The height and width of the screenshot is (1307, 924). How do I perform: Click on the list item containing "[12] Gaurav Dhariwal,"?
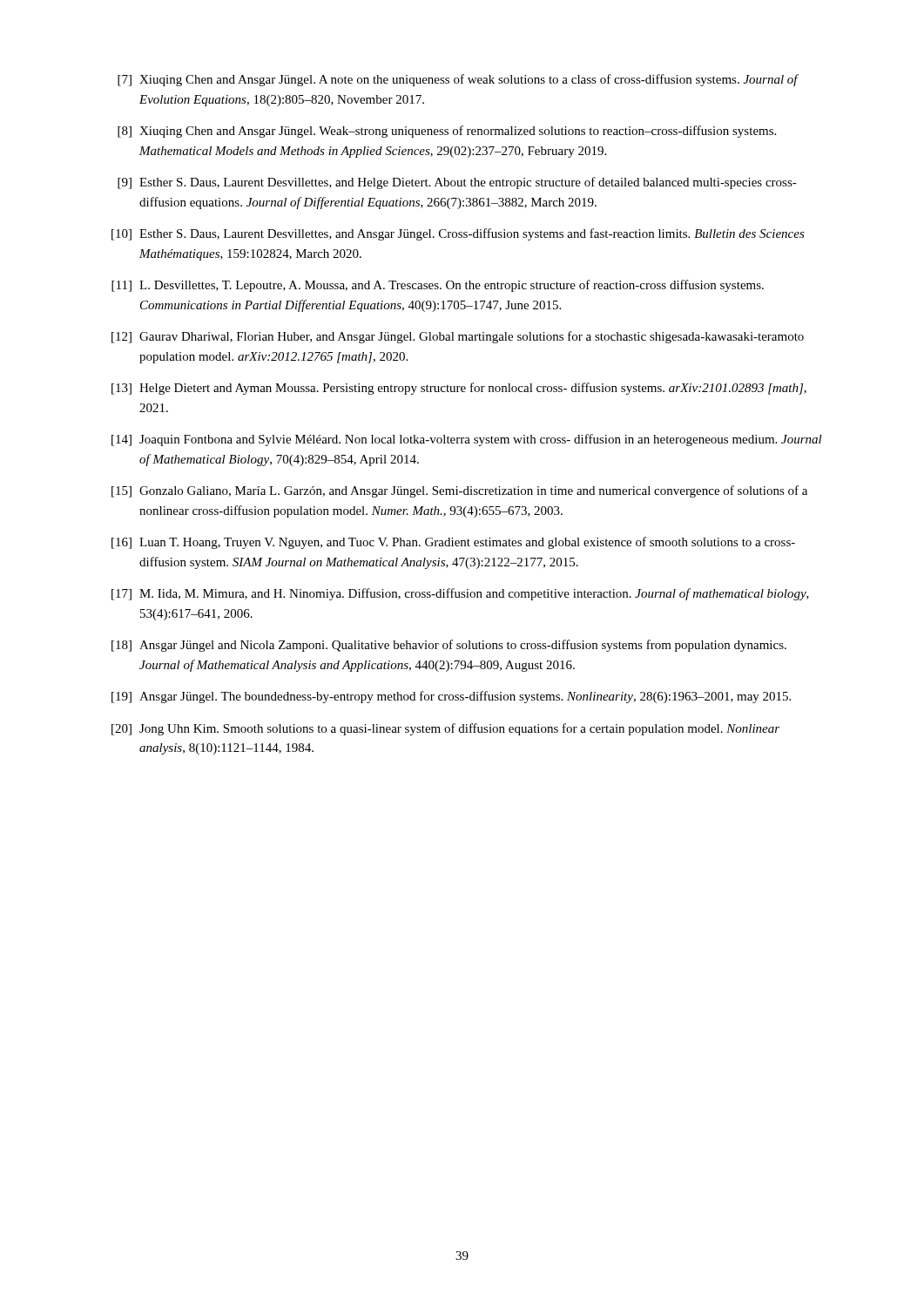pyautogui.click(x=462, y=346)
